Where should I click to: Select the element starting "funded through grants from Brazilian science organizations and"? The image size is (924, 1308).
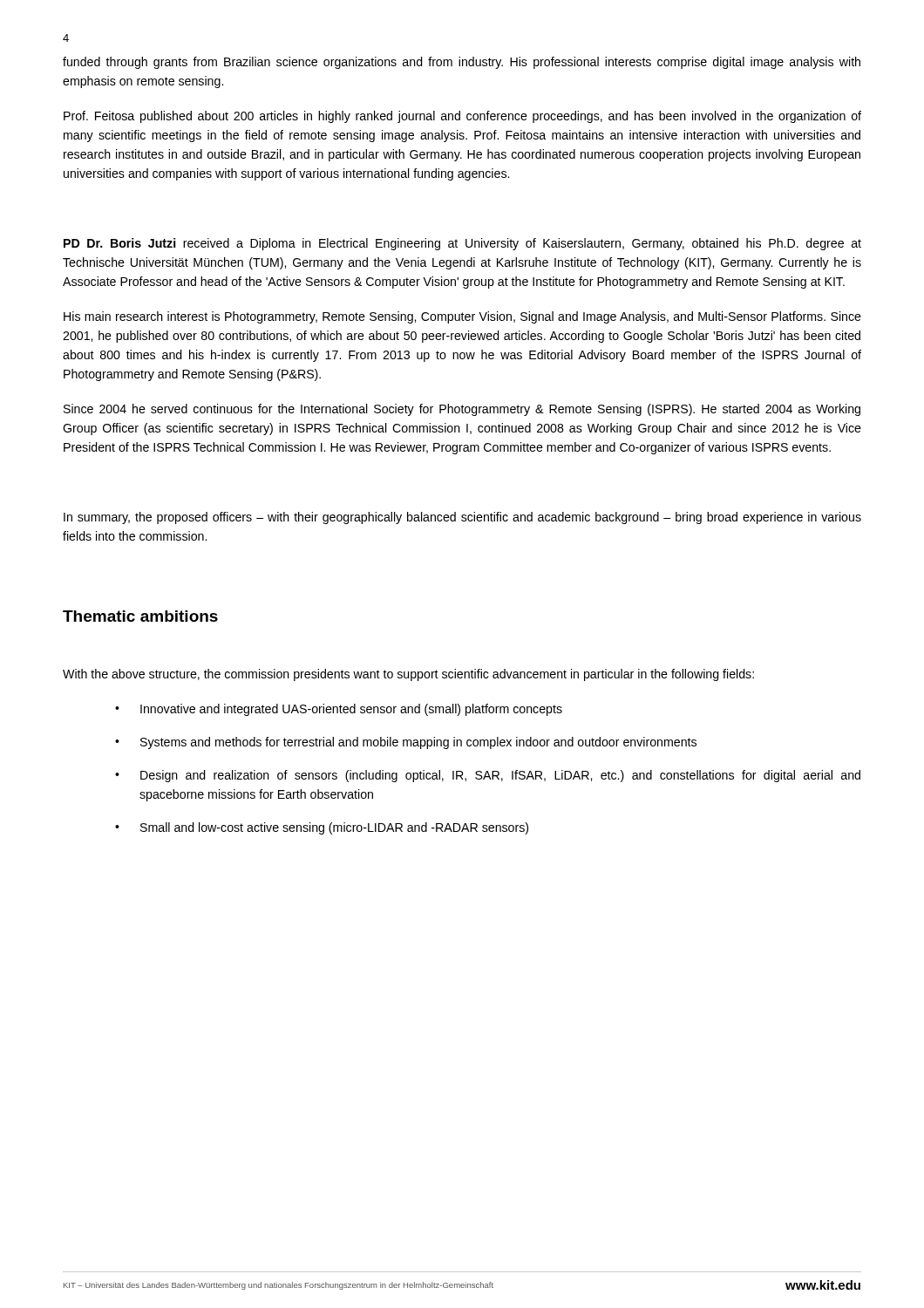pos(462,71)
